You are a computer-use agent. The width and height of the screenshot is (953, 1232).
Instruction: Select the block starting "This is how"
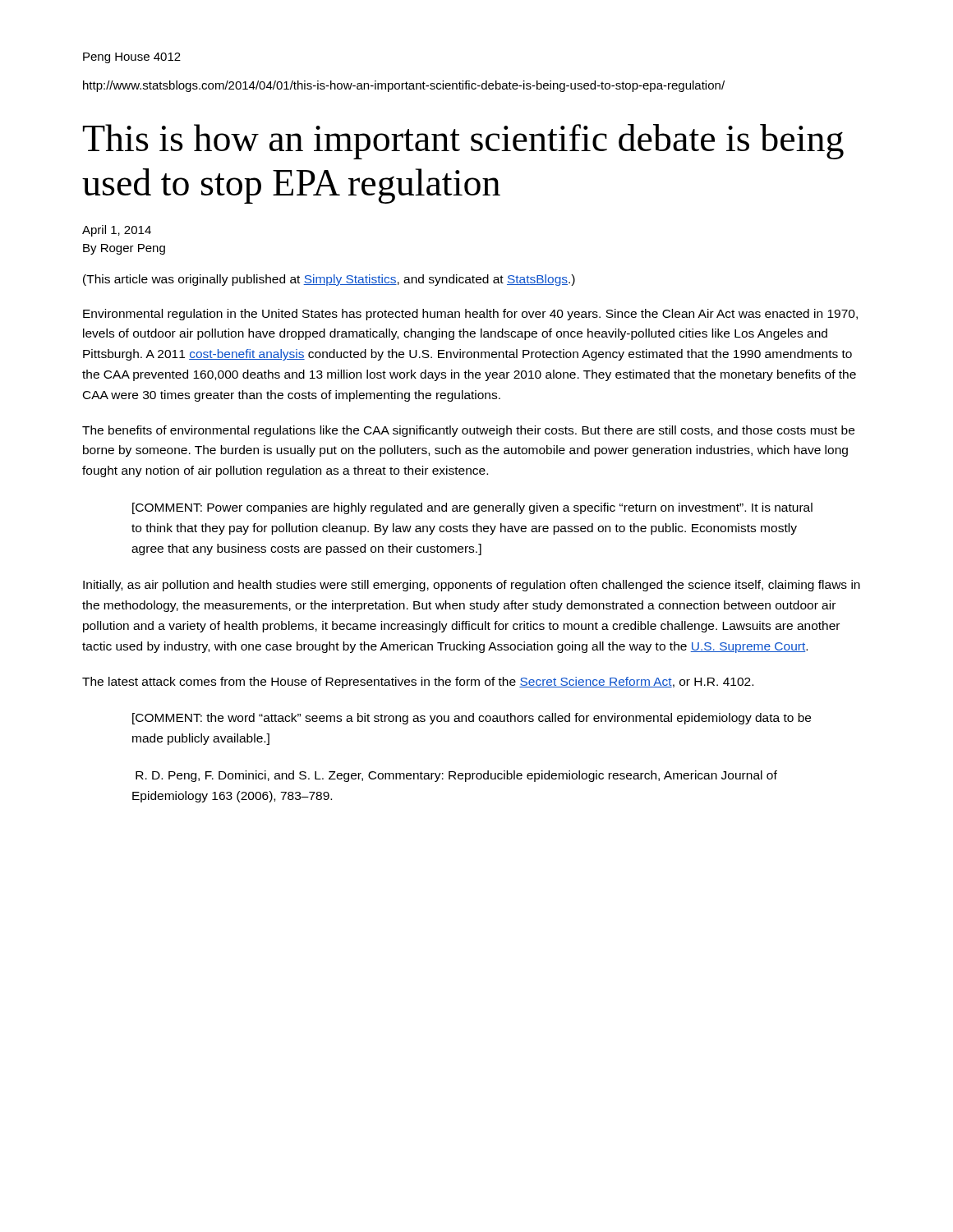(x=476, y=161)
